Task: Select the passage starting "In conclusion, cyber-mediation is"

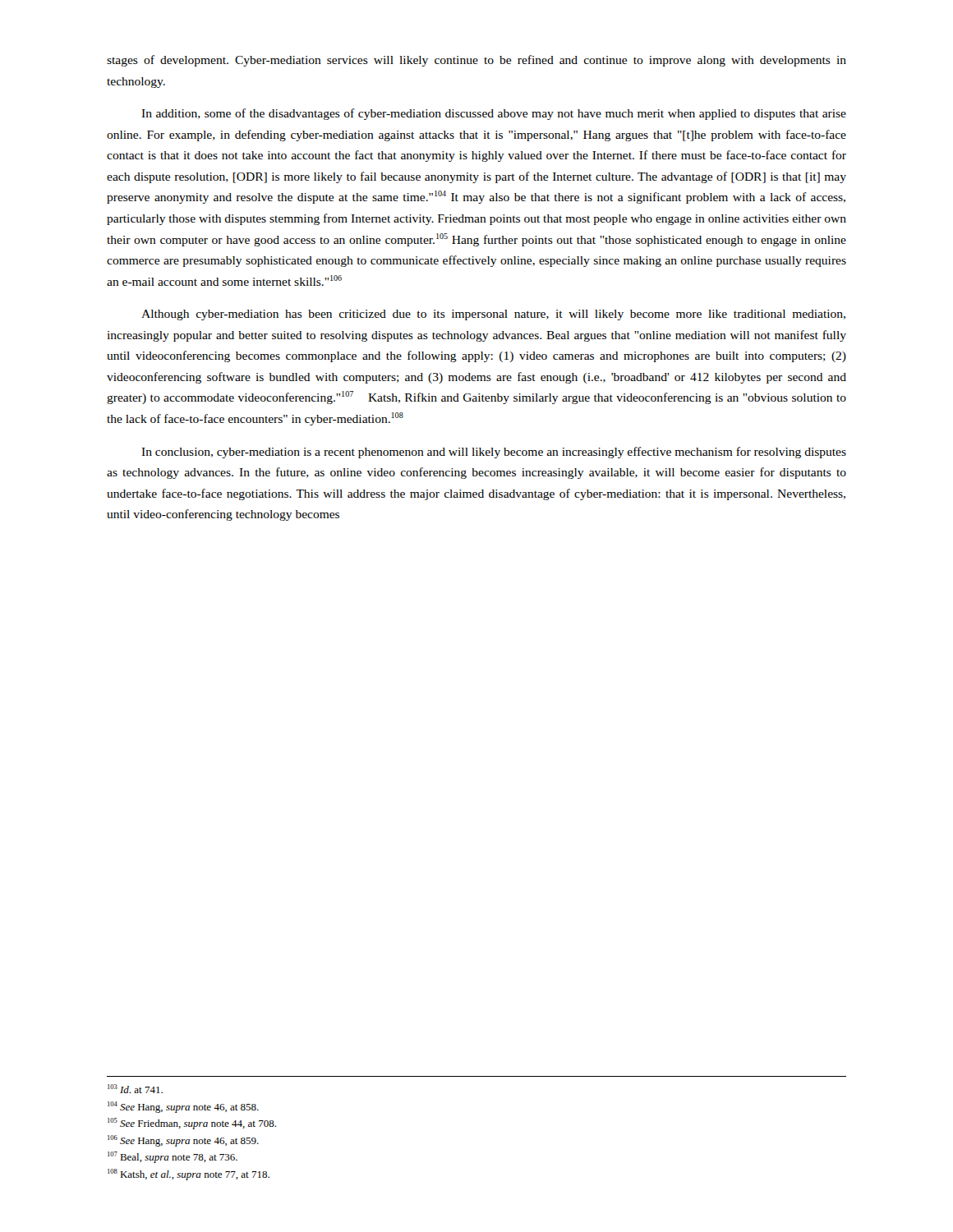Action: click(x=476, y=483)
